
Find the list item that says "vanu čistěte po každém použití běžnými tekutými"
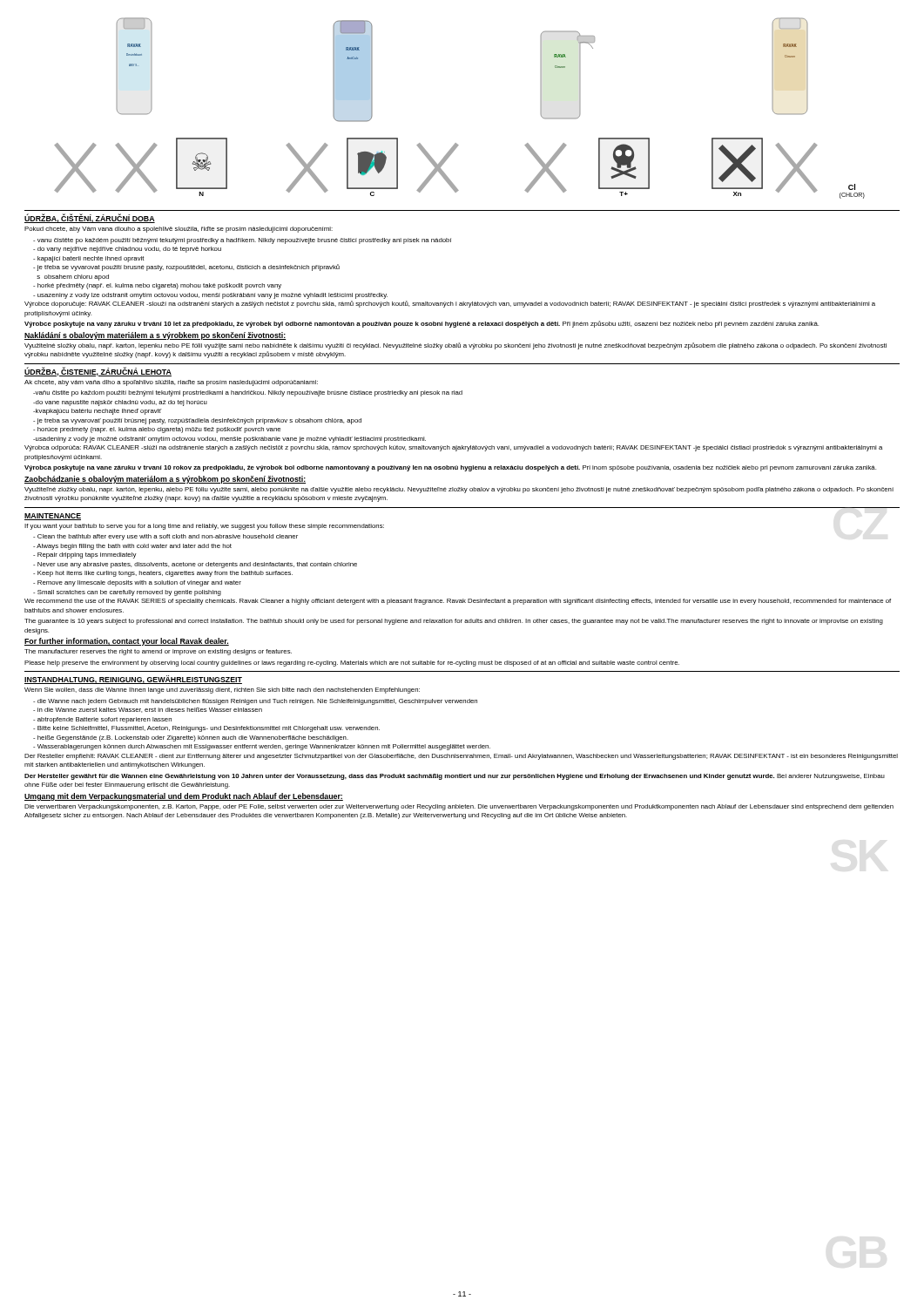point(242,240)
